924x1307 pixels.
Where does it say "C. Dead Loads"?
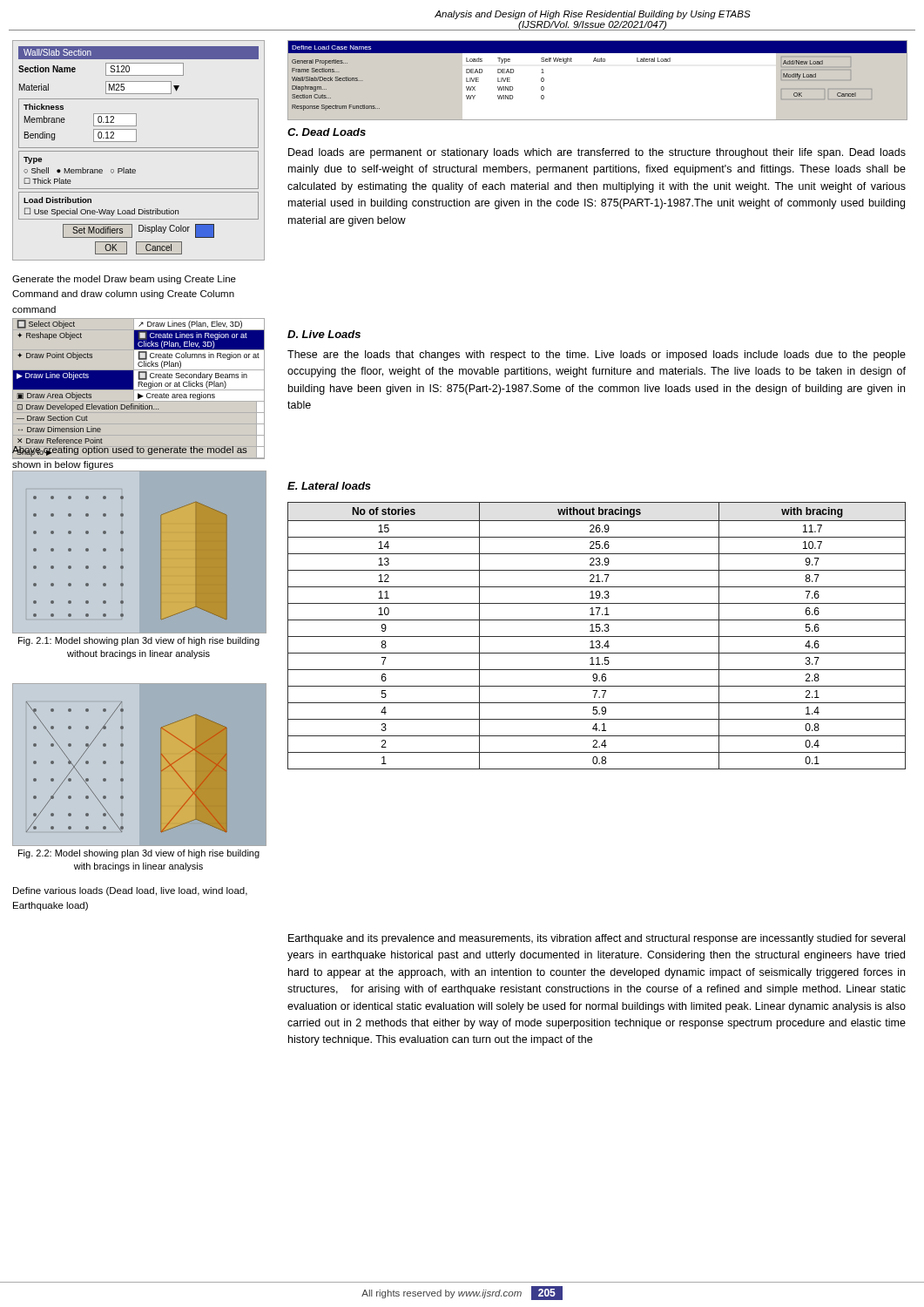tap(327, 132)
